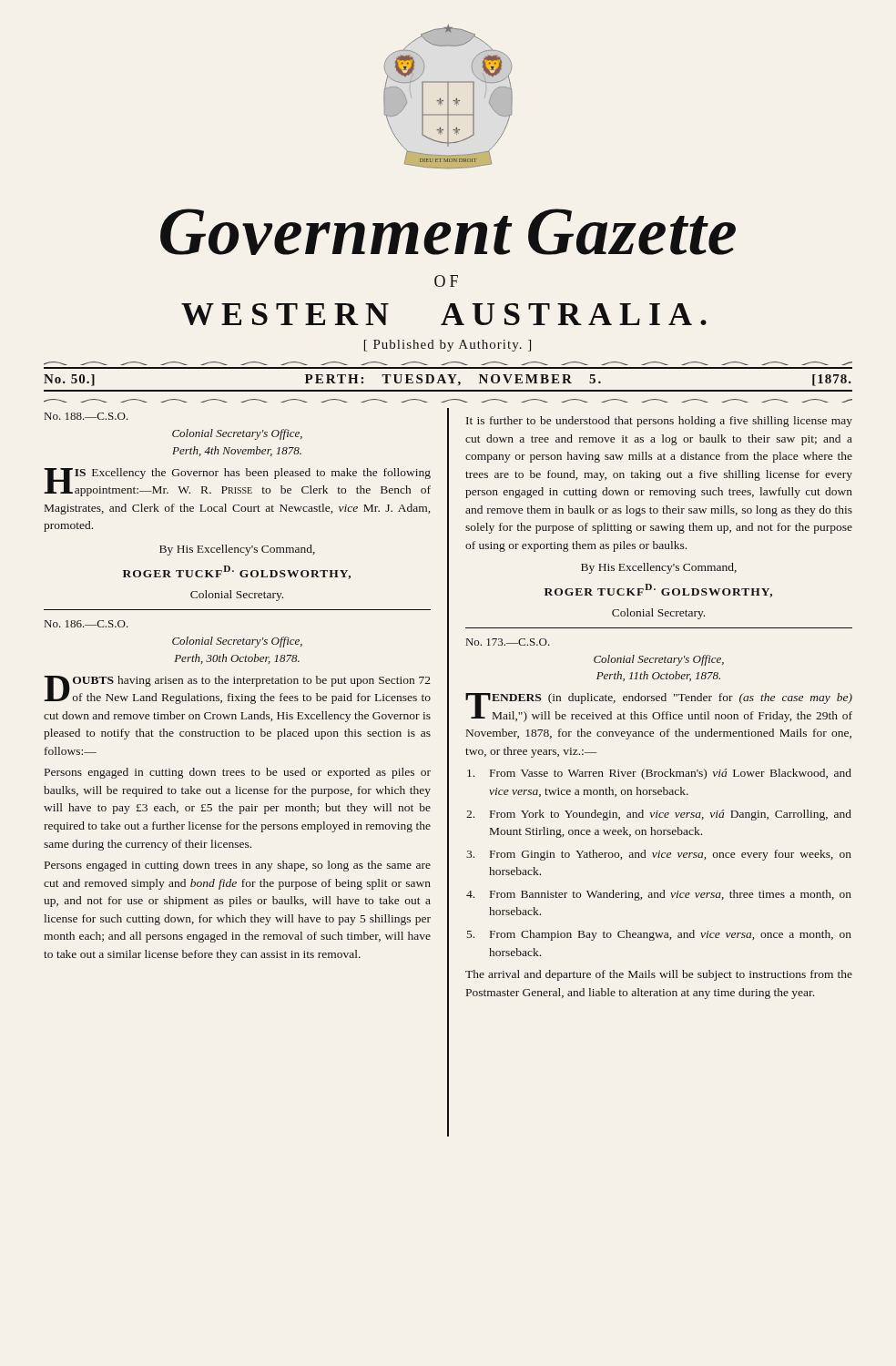The width and height of the screenshot is (896, 1366).
Task: Find "WESTERN AUSTRALIA." on this page
Action: click(x=448, y=314)
